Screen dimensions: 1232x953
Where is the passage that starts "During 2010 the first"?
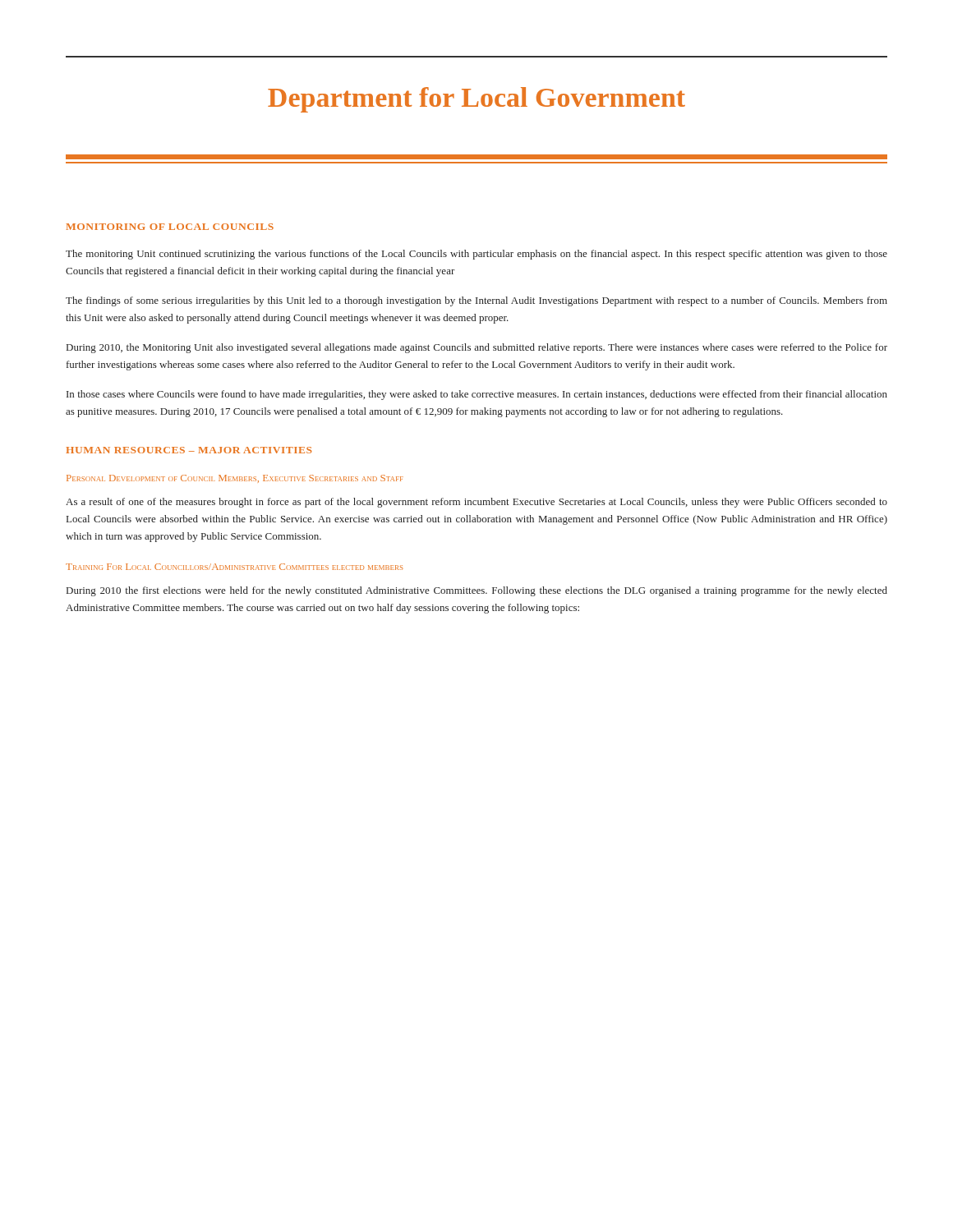pyautogui.click(x=476, y=599)
